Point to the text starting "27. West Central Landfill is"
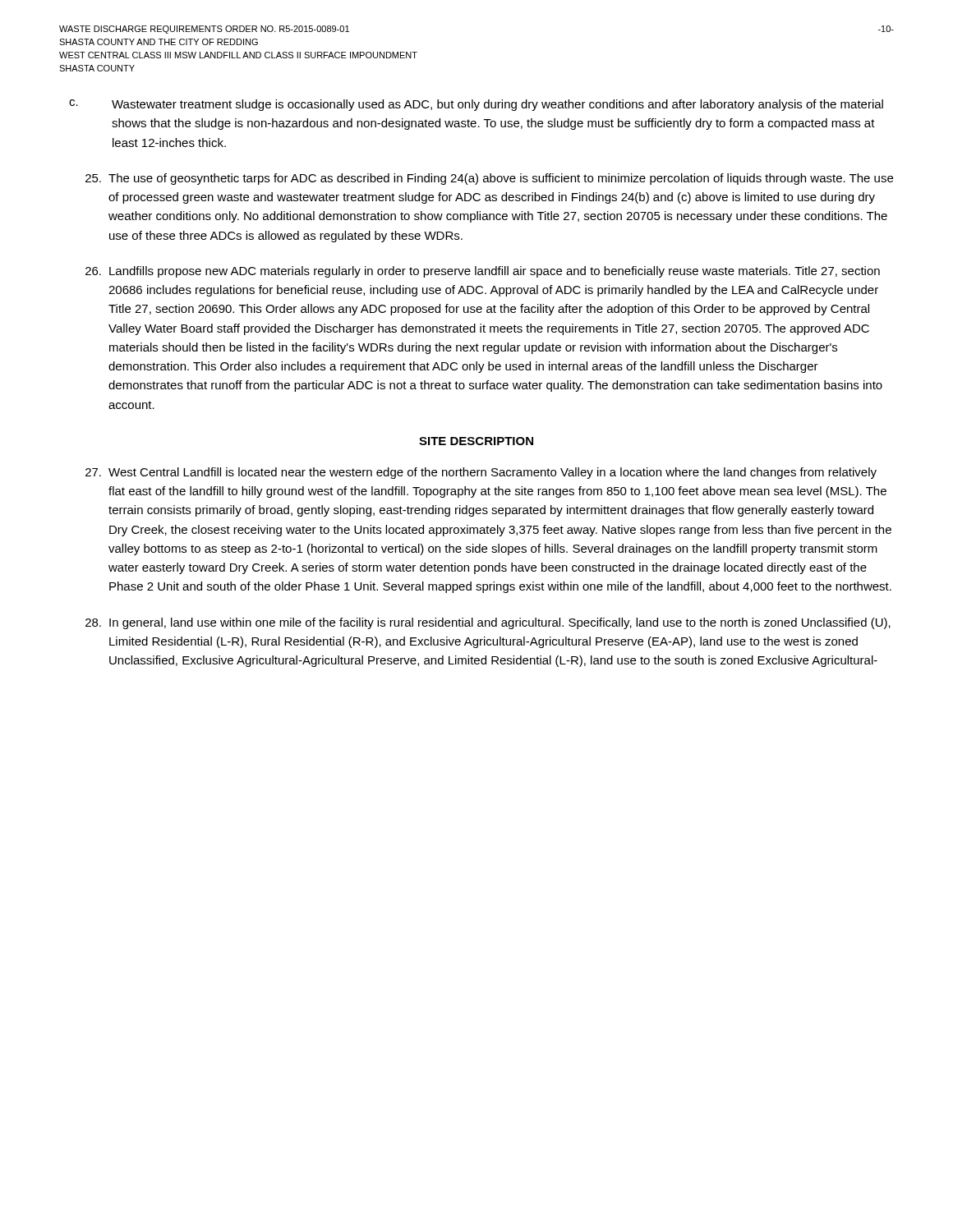This screenshot has width=953, height=1232. 476,529
